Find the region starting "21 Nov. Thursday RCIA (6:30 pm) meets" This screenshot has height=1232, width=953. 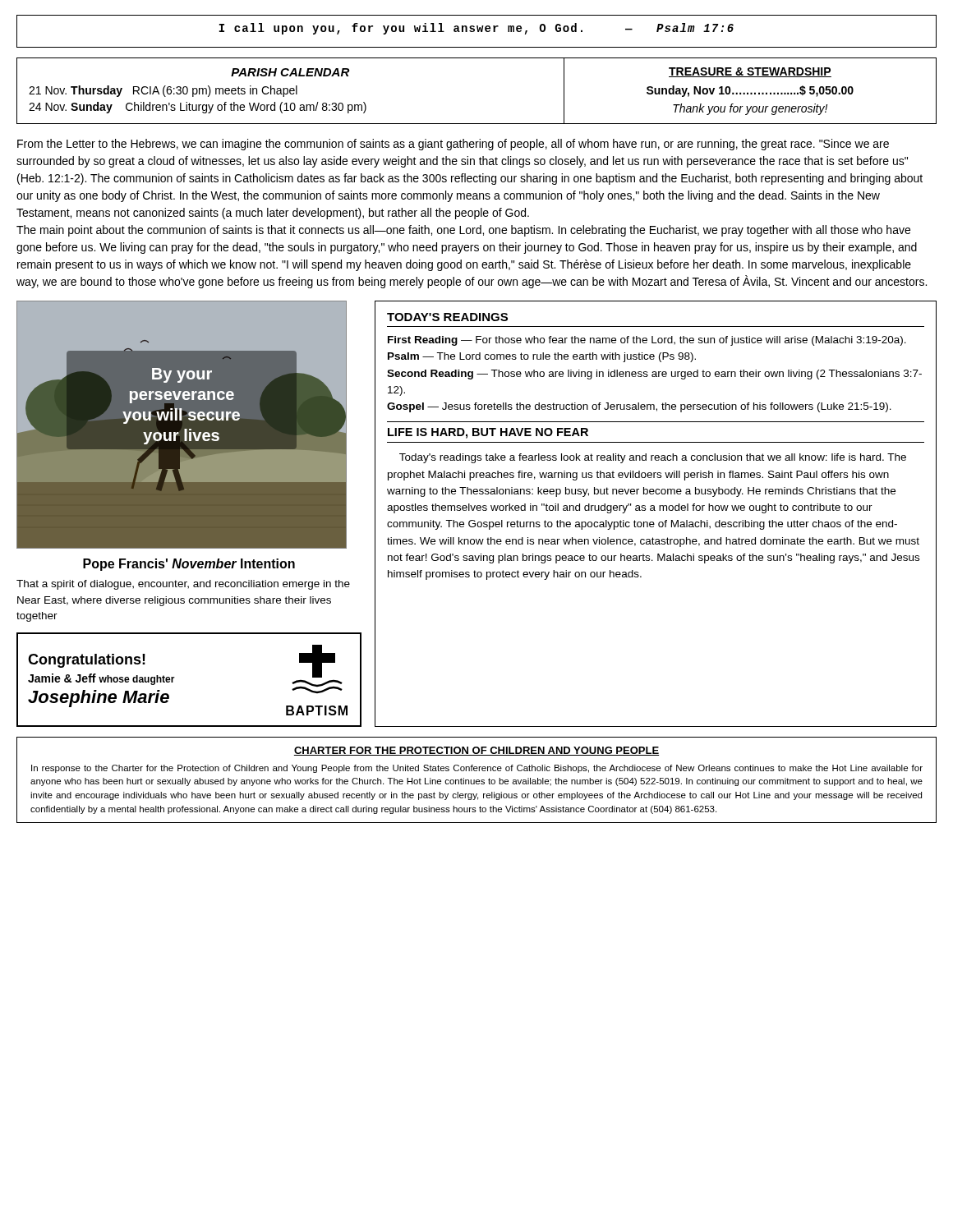pos(163,90)
